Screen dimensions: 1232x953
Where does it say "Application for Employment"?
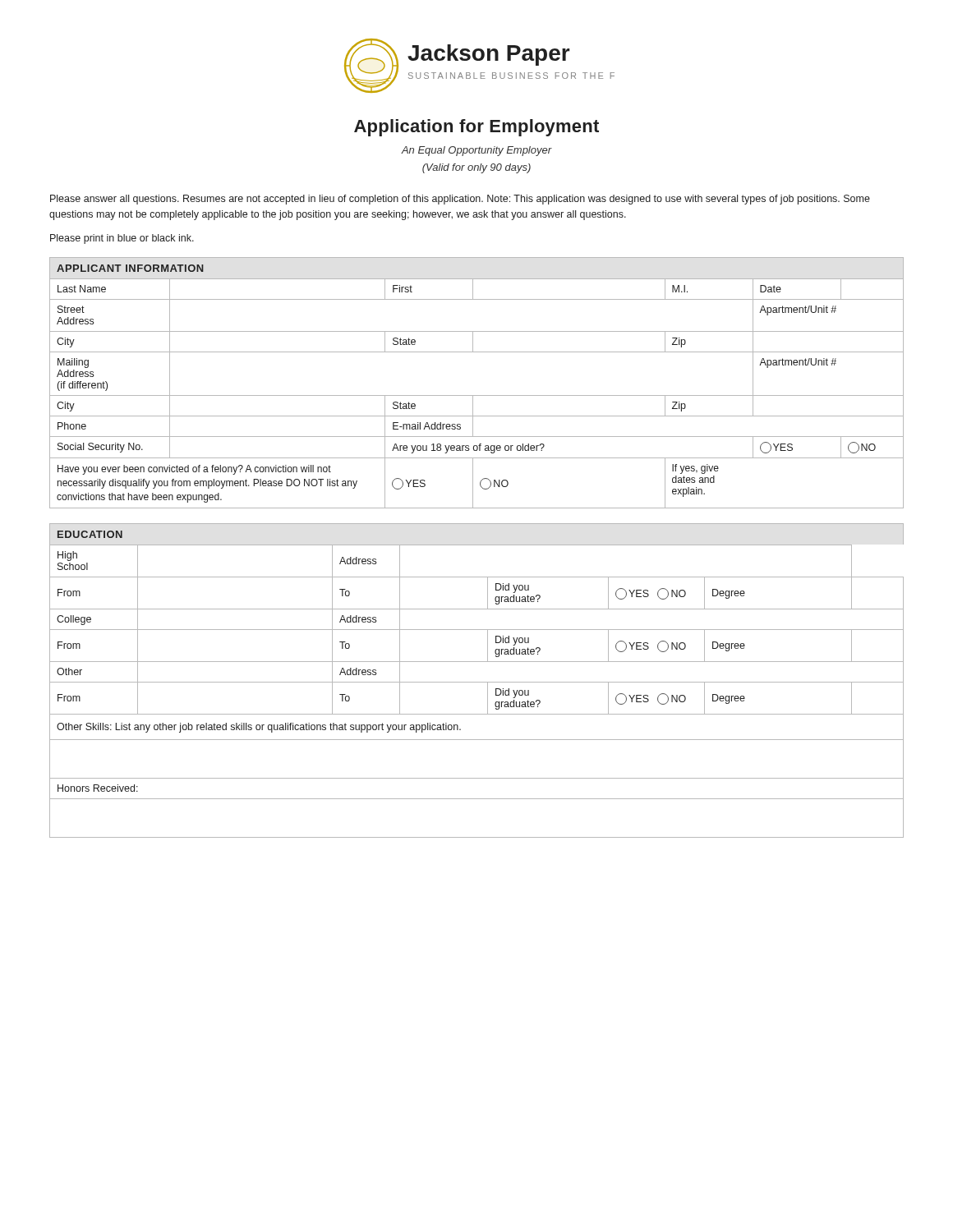click(476, 126)
